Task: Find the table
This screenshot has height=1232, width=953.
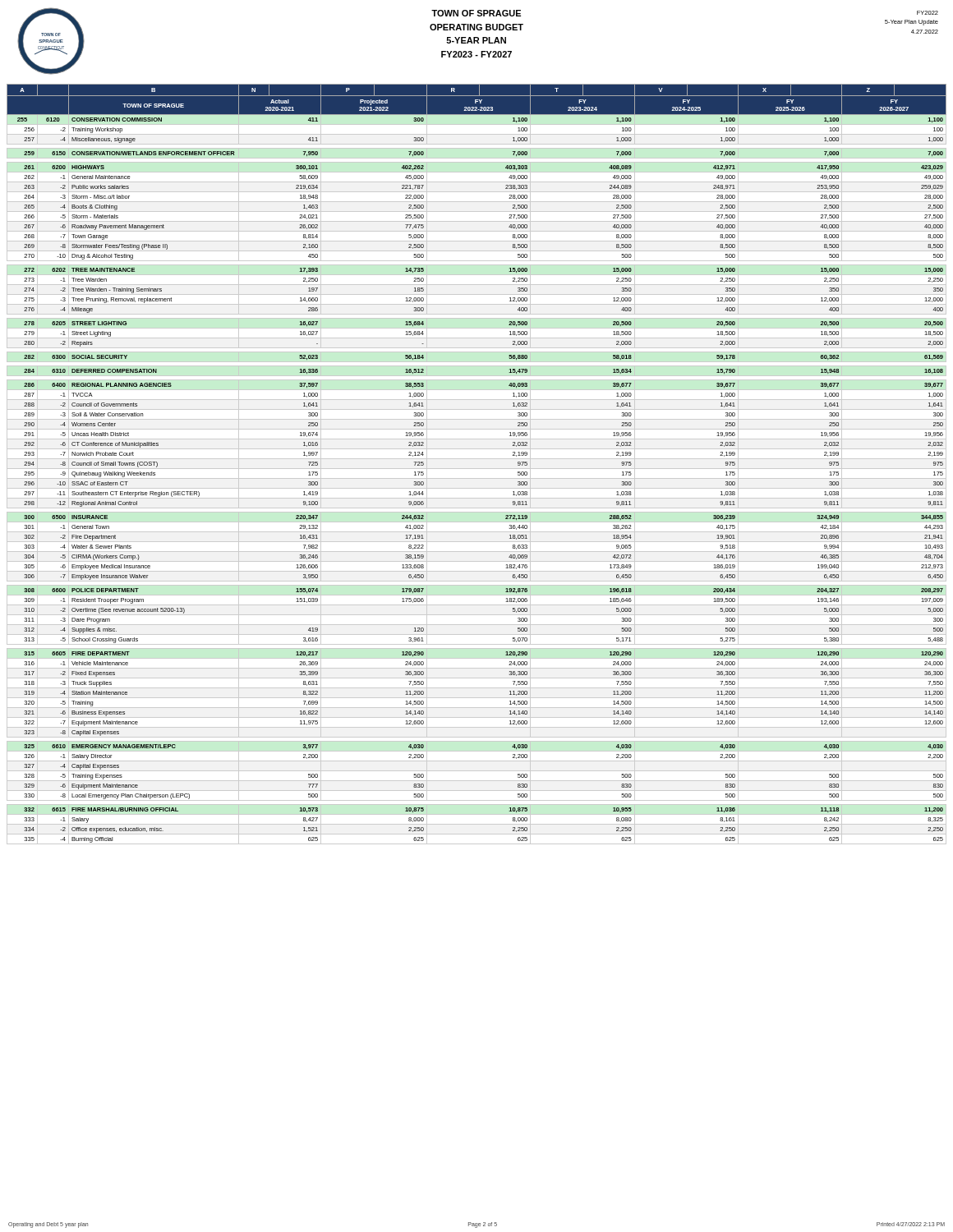Action: [x=476, y=464]
